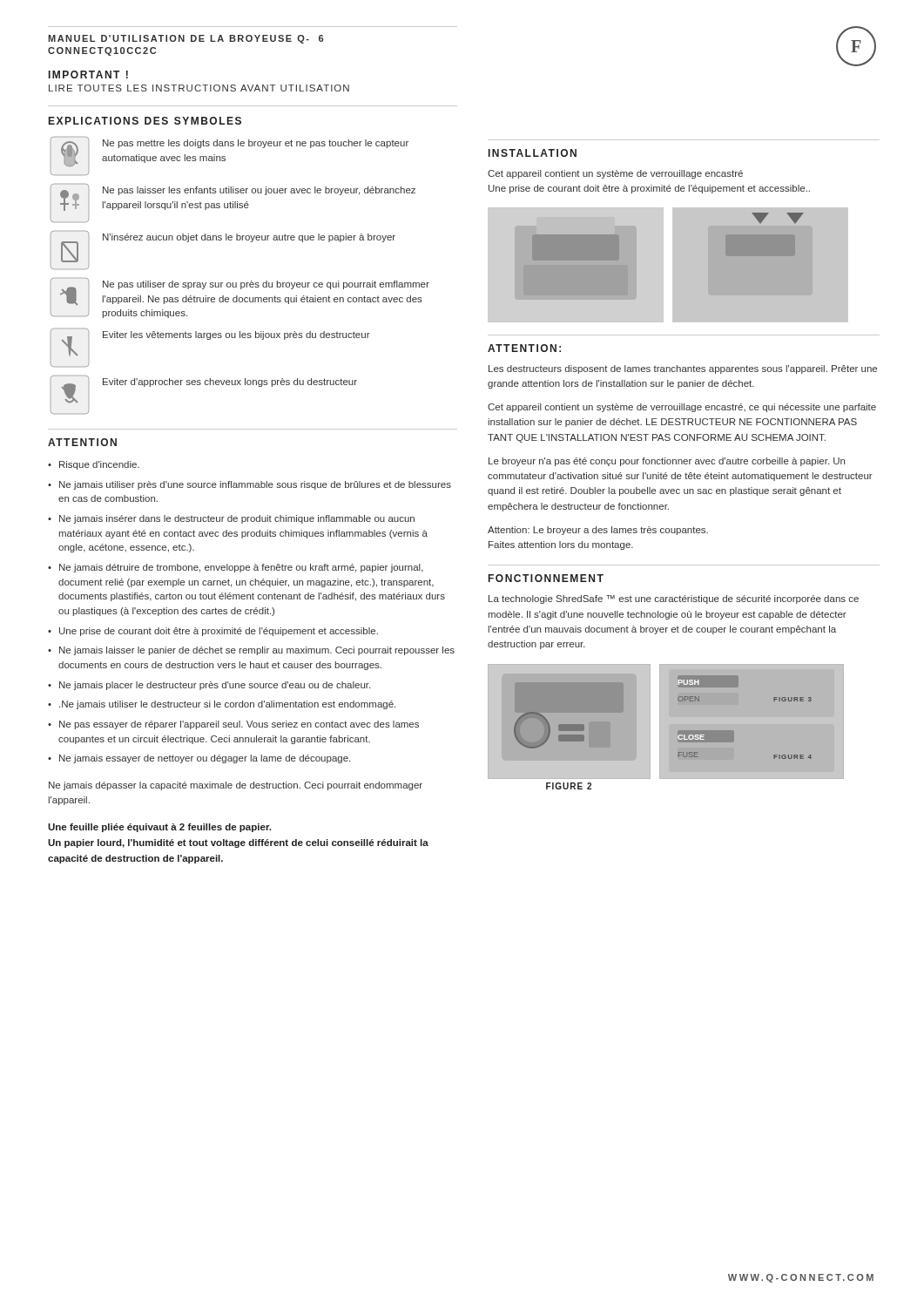The image size is (924, 1307).
Task: Locate the block of text that opens with "Les destructeurs disposent de lames tranchantes apparentes"
Action: (683, 376)
